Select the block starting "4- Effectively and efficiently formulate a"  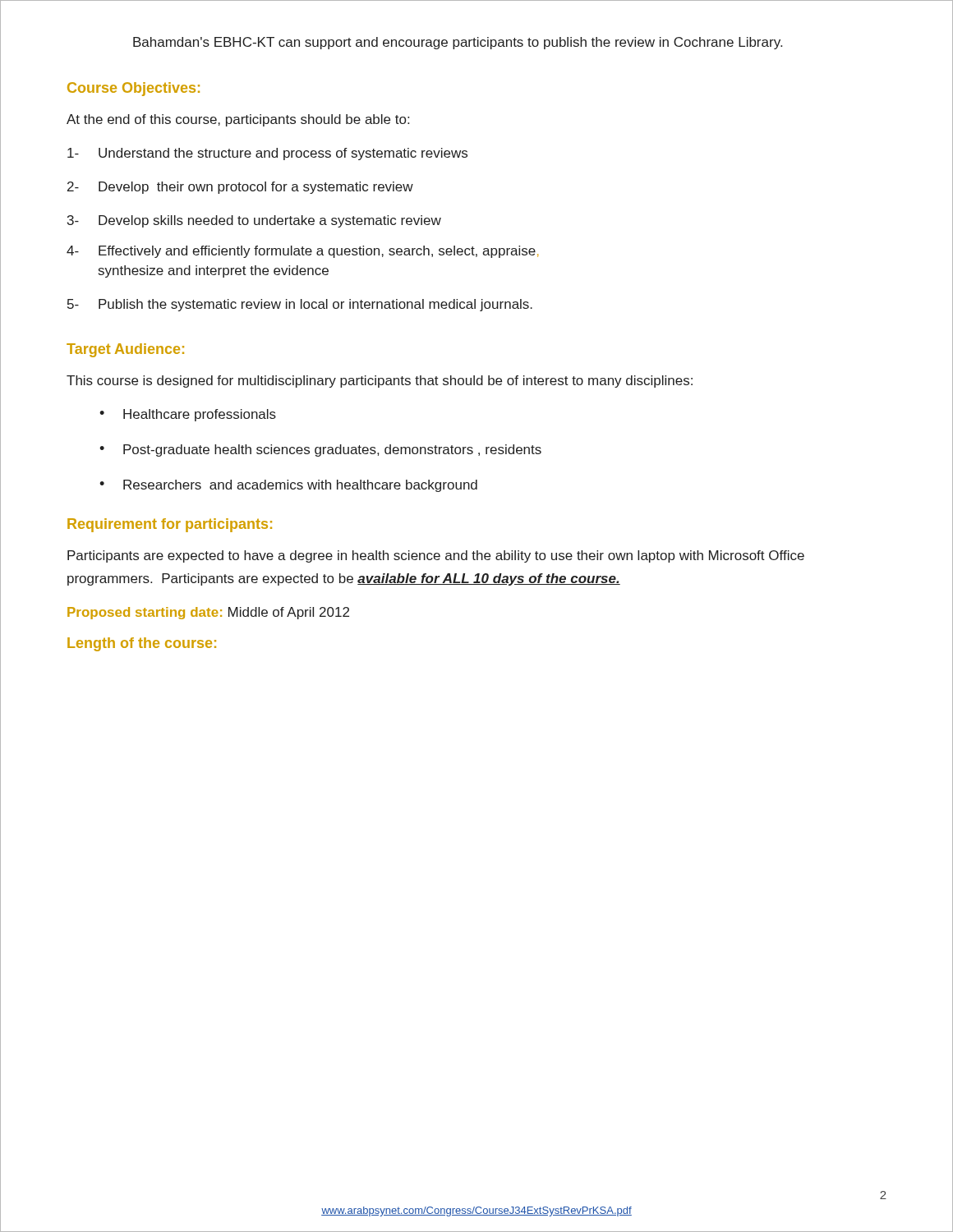coord(476,263)
